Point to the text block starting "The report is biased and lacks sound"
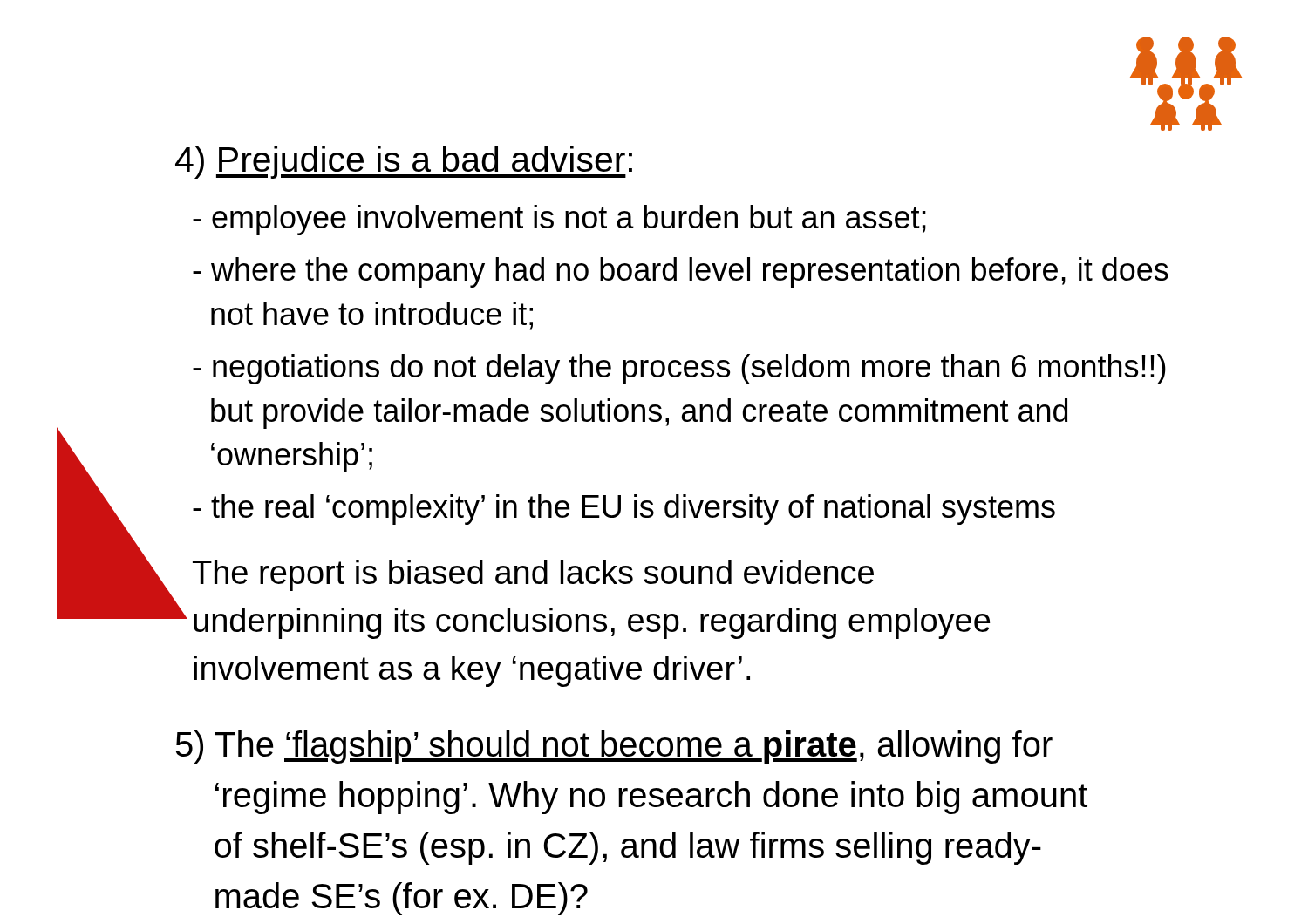 point(592,620)
